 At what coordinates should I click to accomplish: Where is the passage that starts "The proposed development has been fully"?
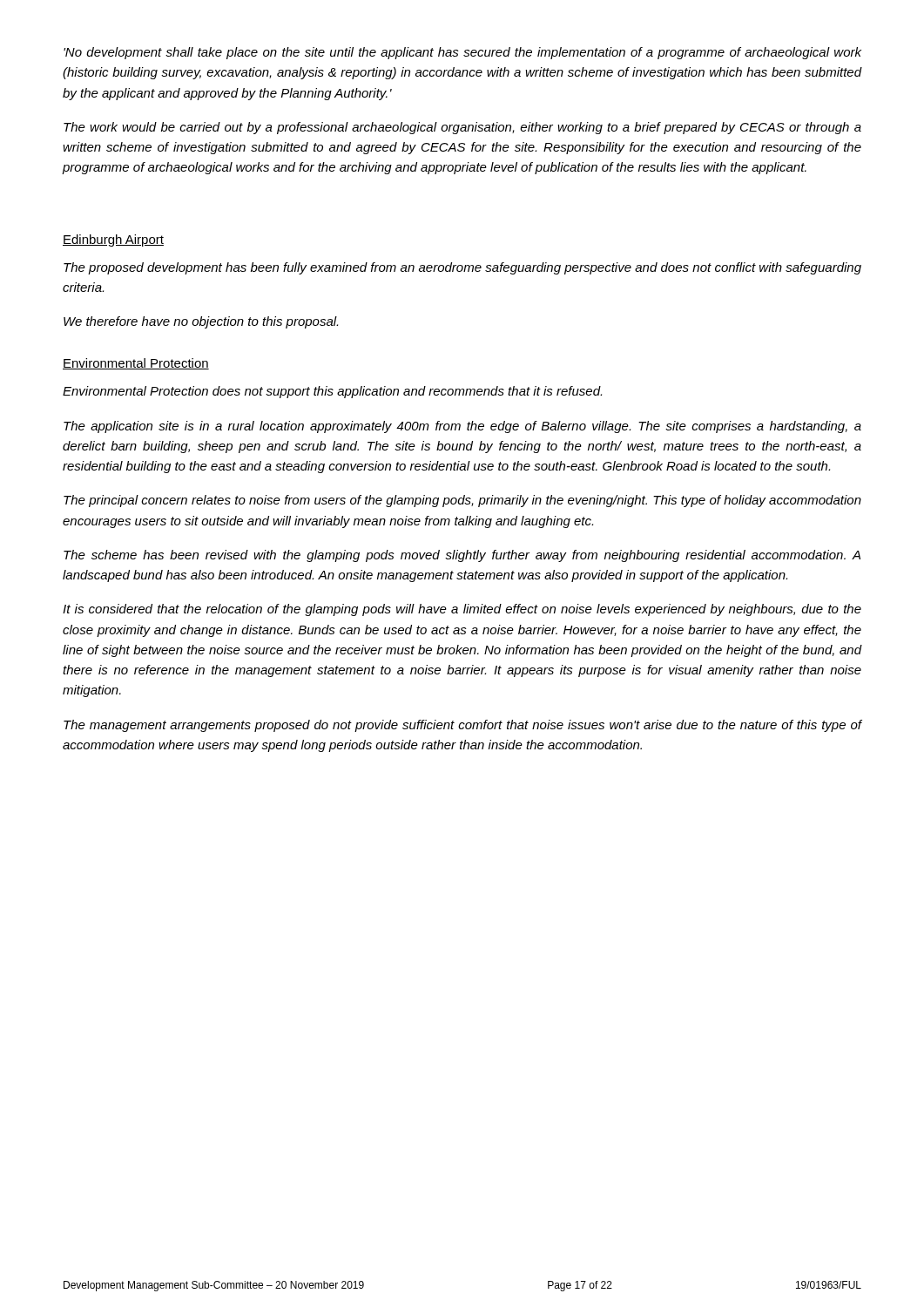tap(462, 277)
